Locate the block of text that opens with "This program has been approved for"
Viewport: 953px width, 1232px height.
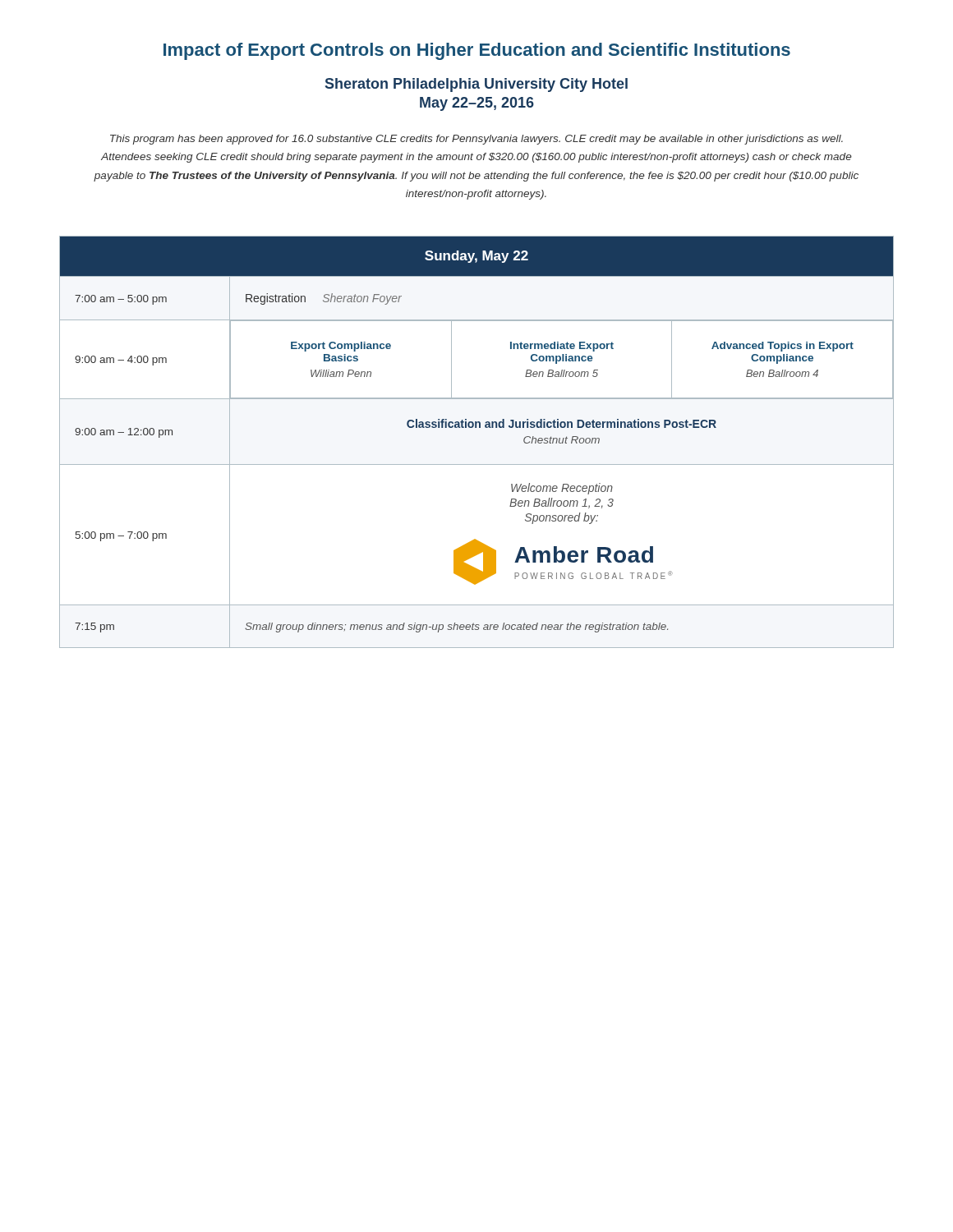(x=476, y=166)
